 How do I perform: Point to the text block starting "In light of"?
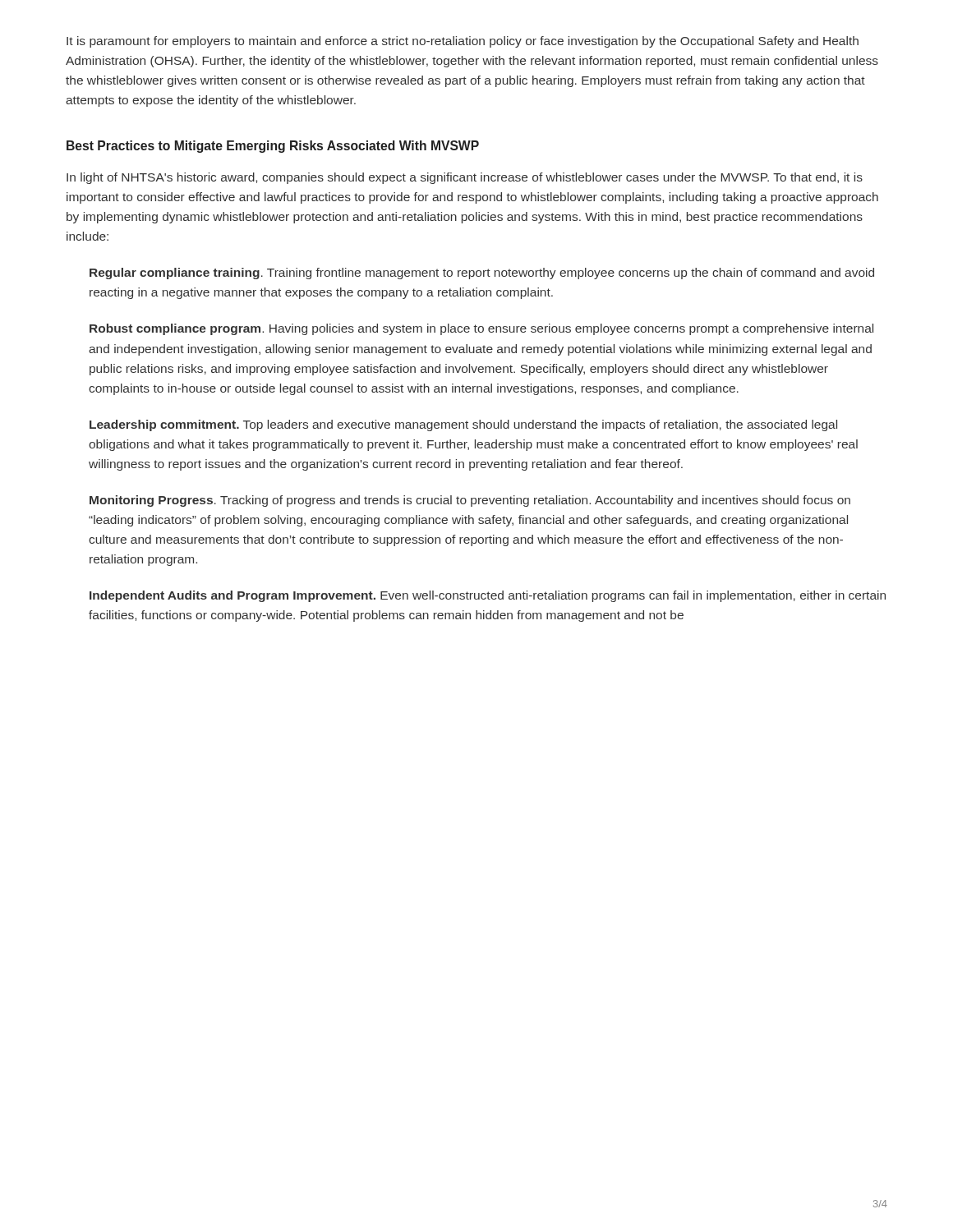point(472,207)
